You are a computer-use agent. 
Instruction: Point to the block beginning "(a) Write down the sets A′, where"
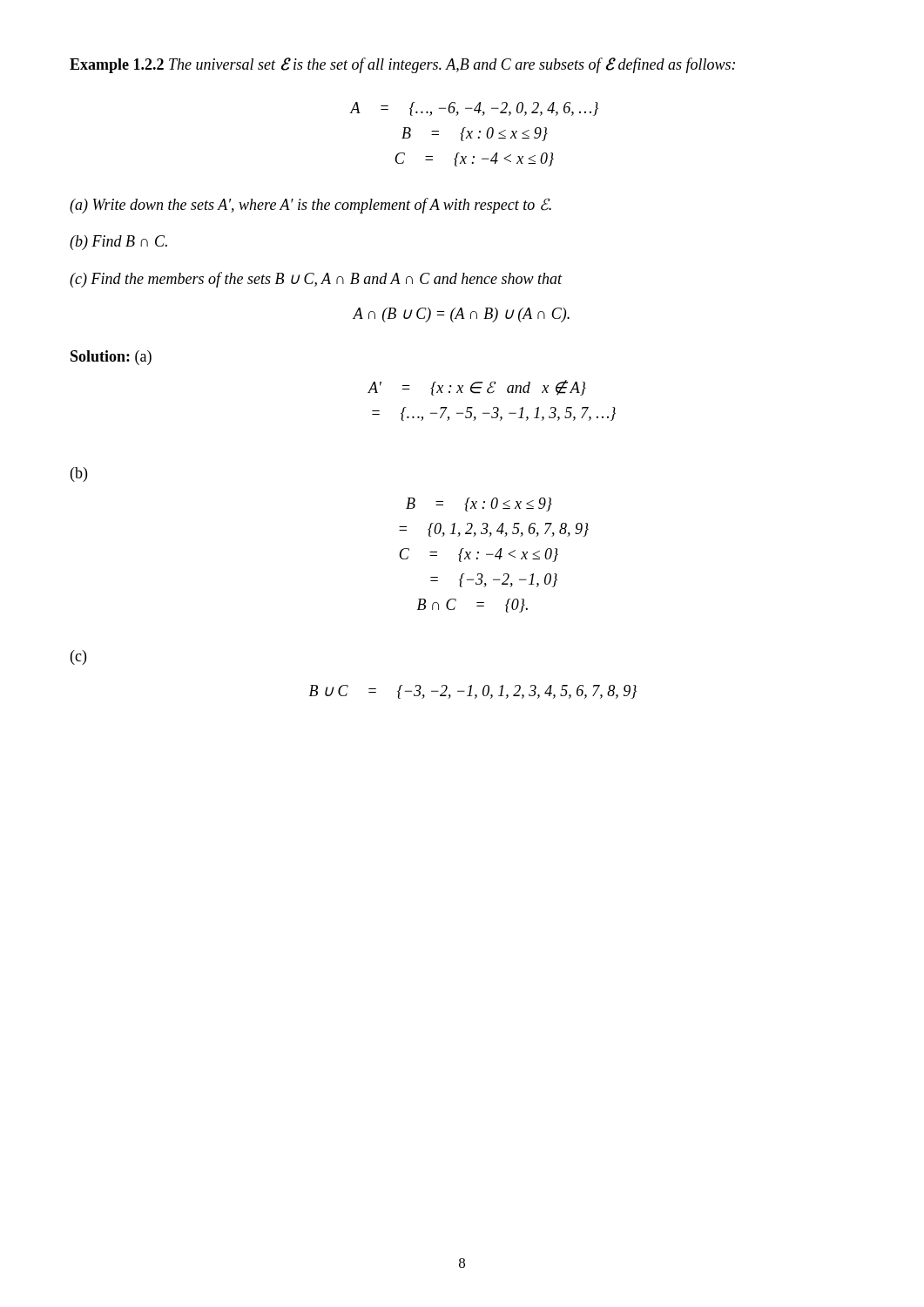(x=311, y=204)
